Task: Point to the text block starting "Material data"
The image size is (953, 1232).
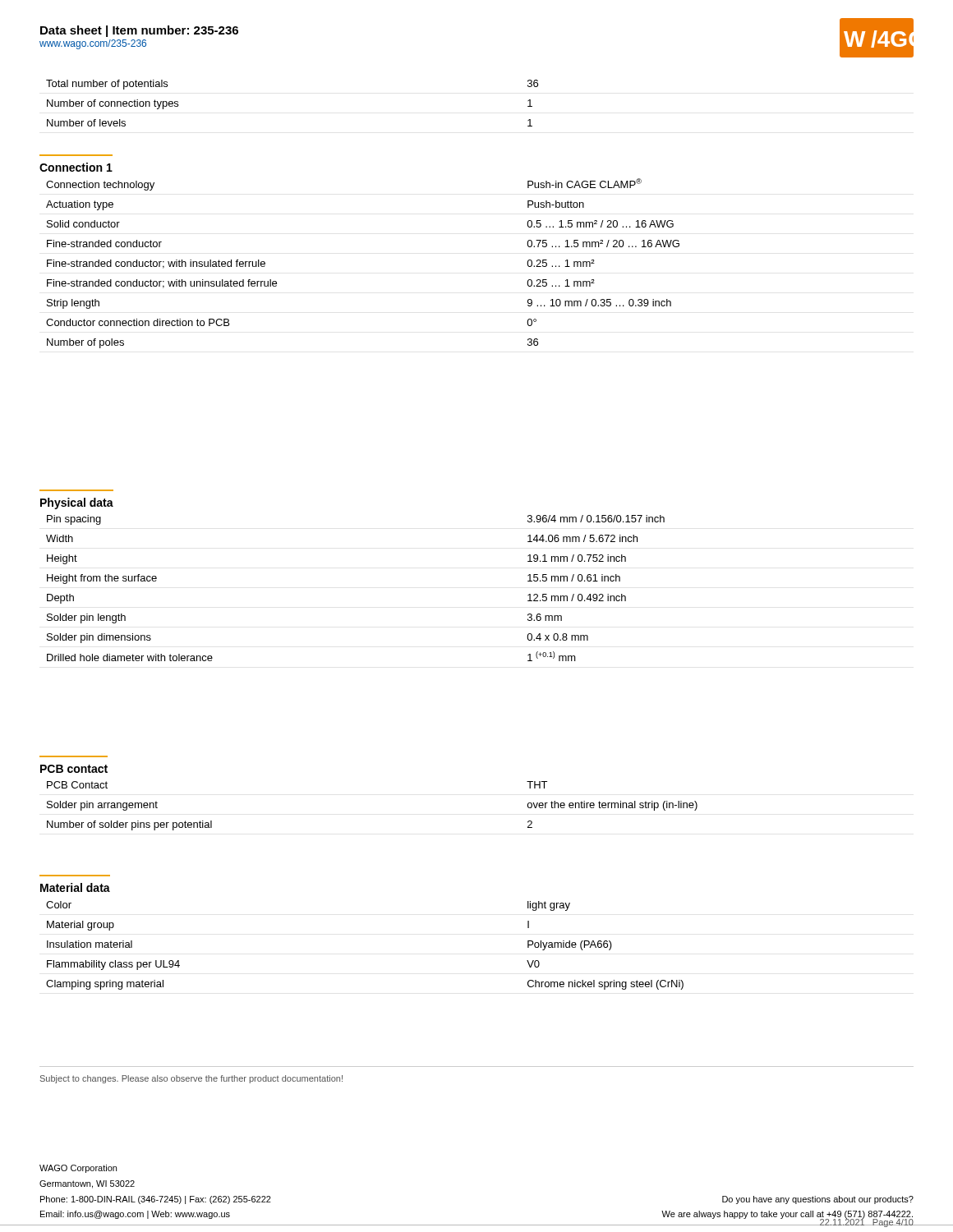Action: 75,886
